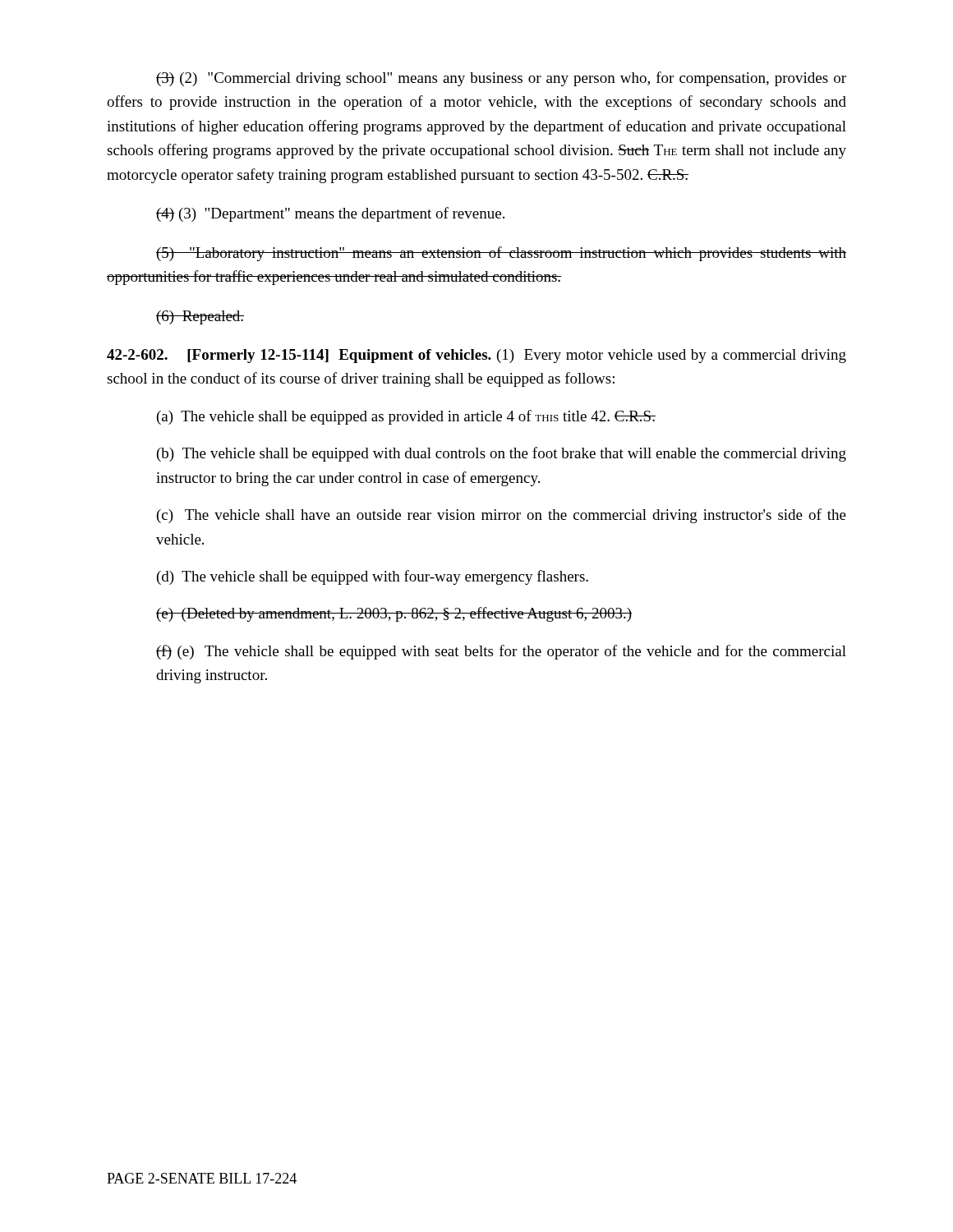Where is the passage that starts "(d) The vehicle shall be equipped"?

(373, 576)
